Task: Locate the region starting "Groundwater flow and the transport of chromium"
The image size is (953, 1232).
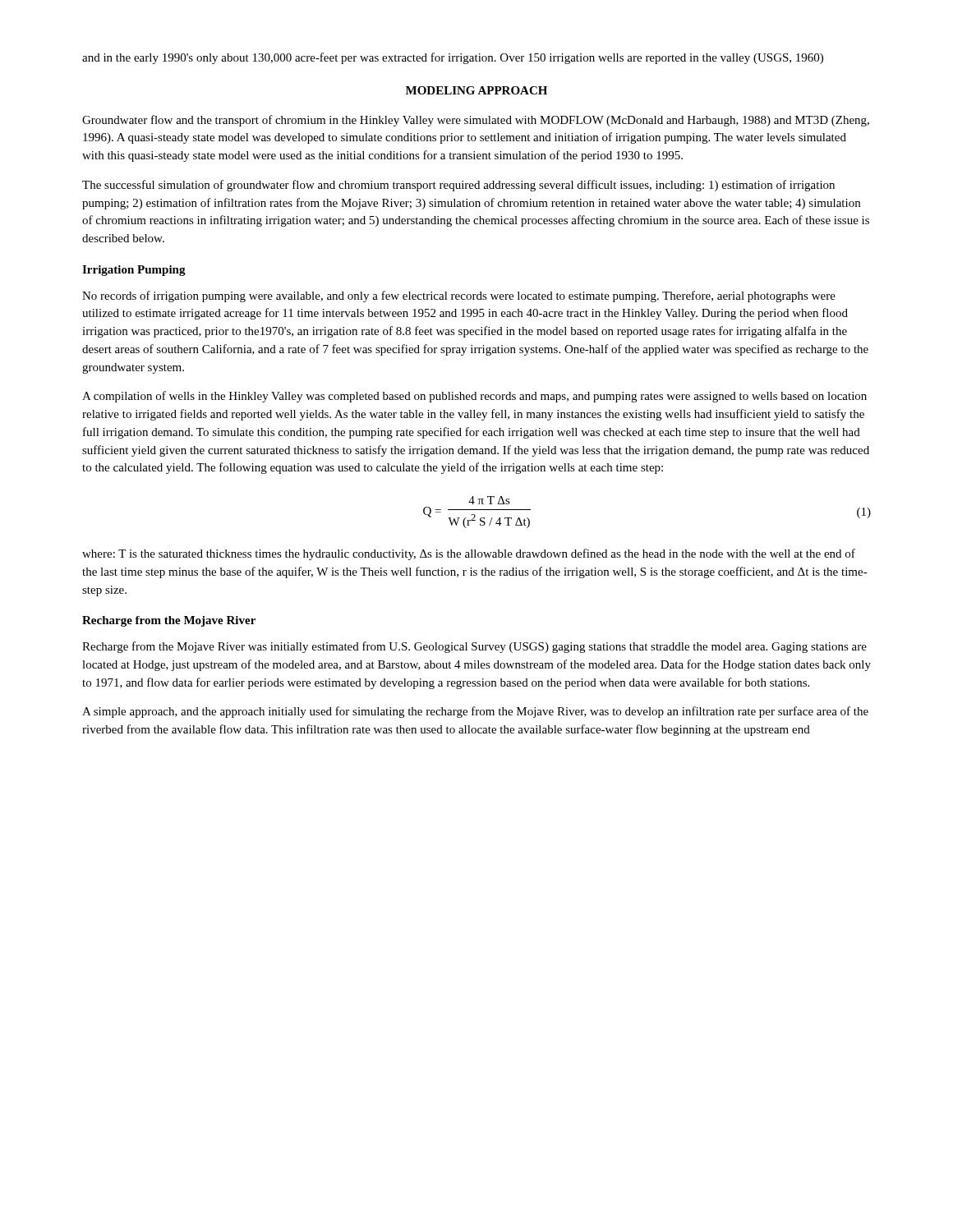Action: pos(476,138)
